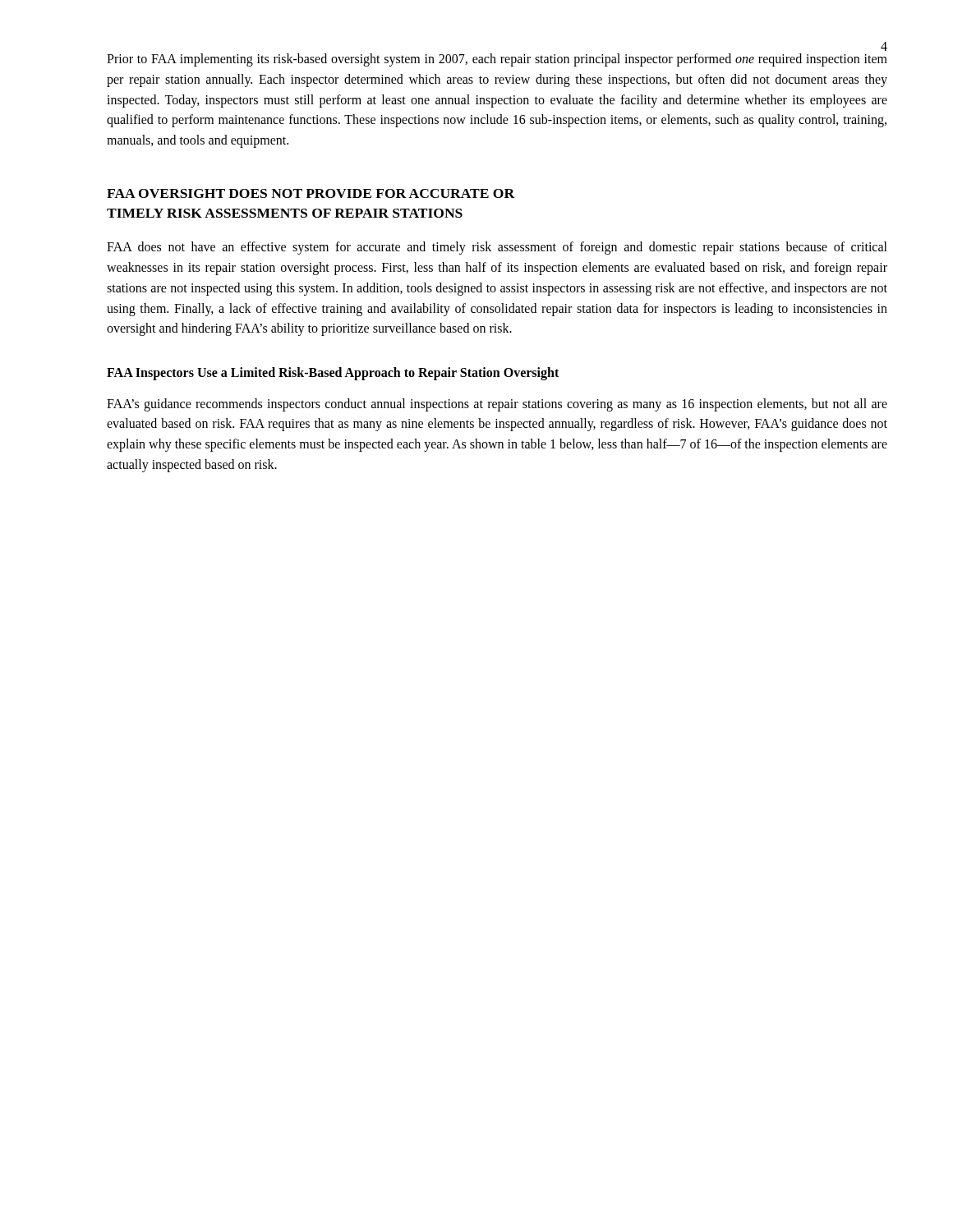Select the passage starting "FAA Inspectors Use a Limited"

pyautogui.click(x=333, y=373)
